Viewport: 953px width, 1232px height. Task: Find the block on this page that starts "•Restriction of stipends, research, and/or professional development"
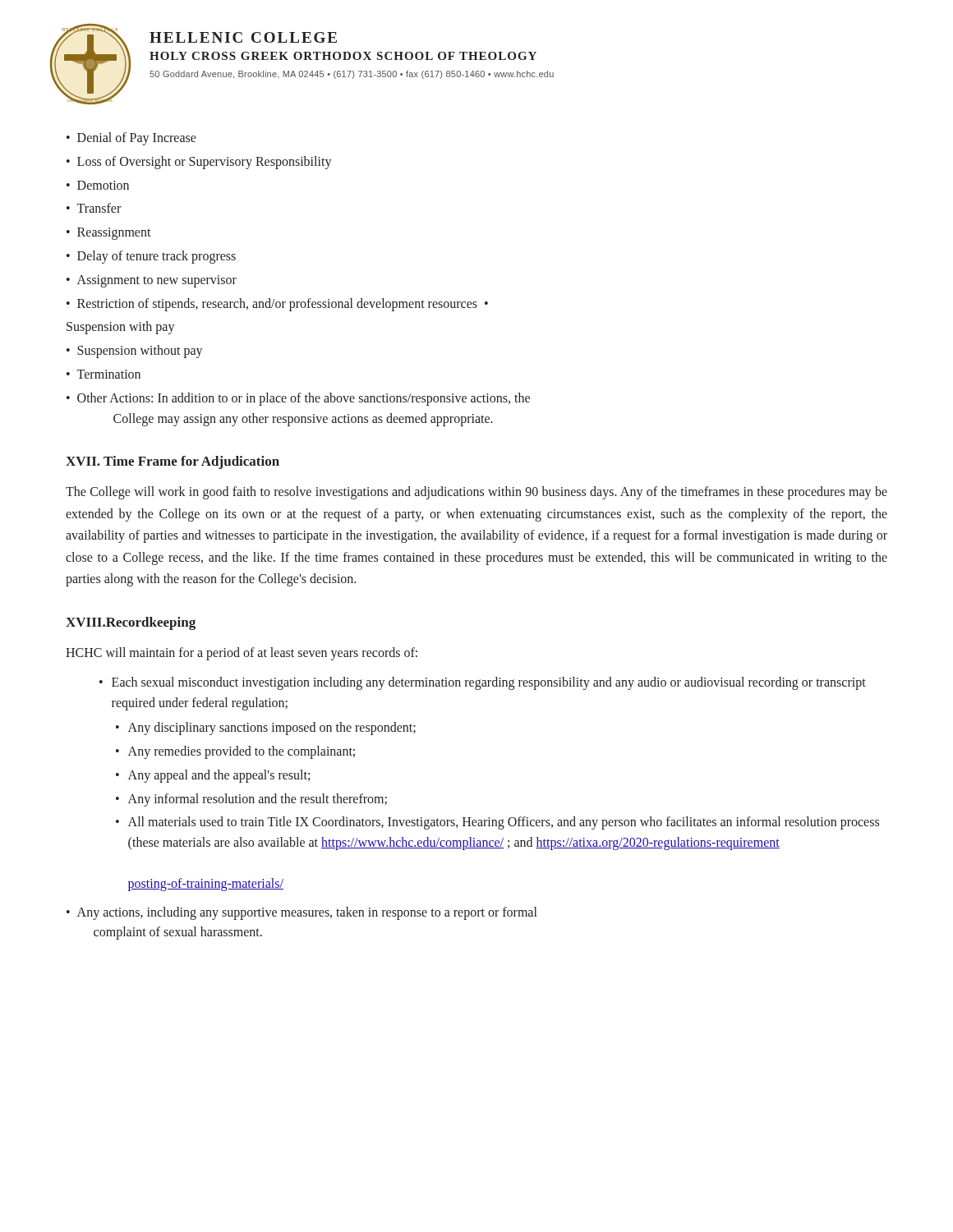point(476,304)
